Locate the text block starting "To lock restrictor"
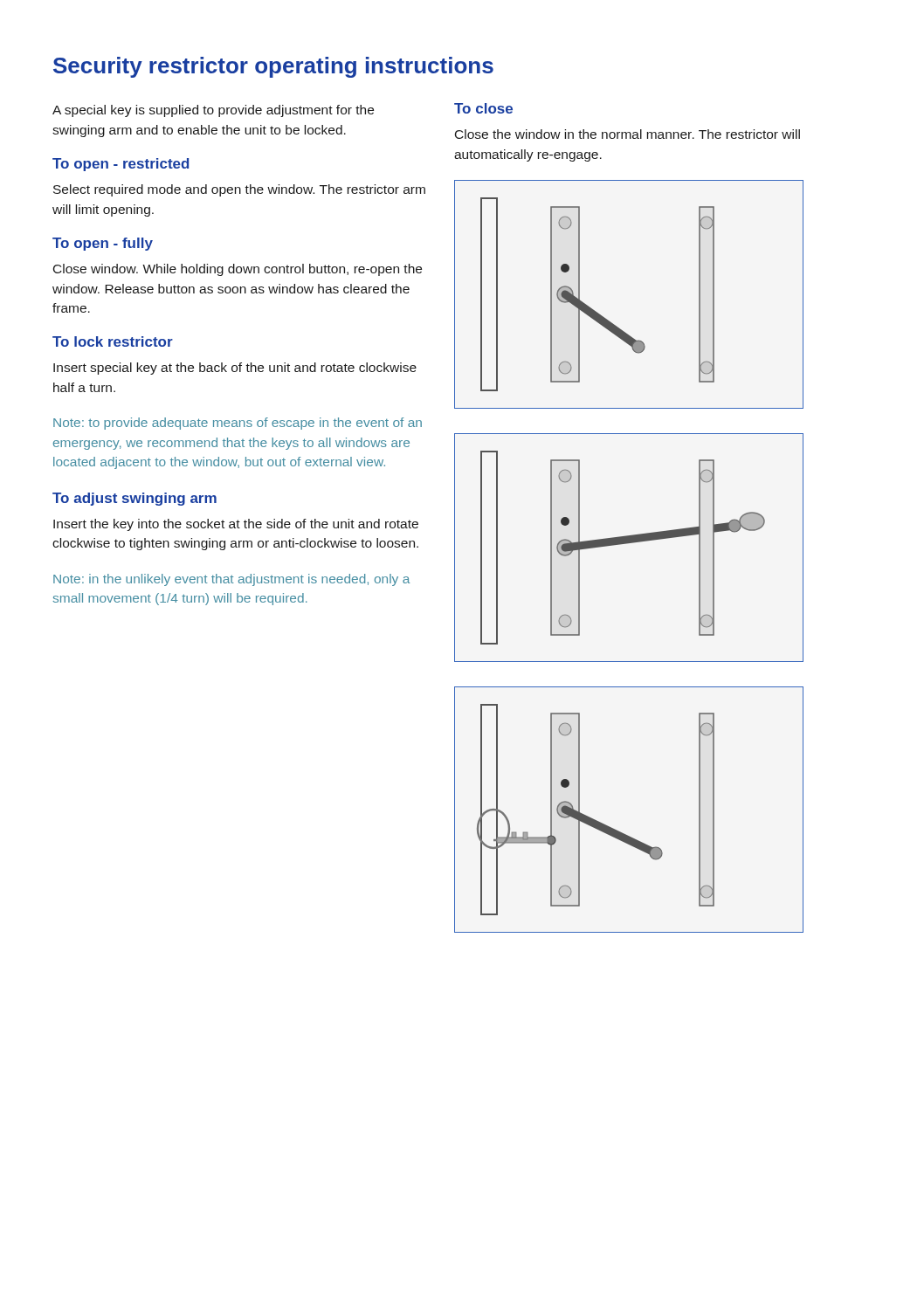Screen dimensions: 1310x924 pyautogui.click(x=113, y=341)
